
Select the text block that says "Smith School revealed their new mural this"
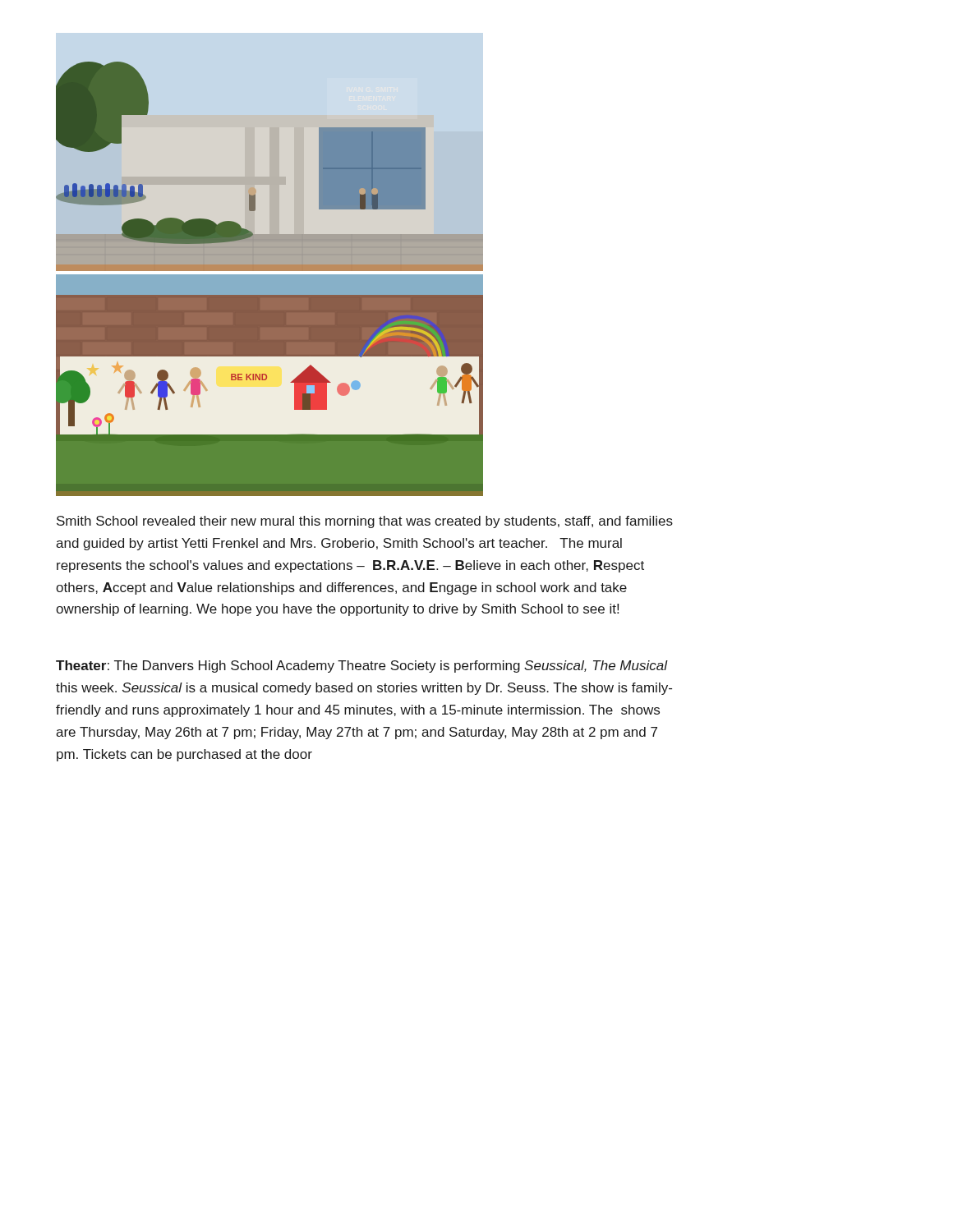point(364,565)
